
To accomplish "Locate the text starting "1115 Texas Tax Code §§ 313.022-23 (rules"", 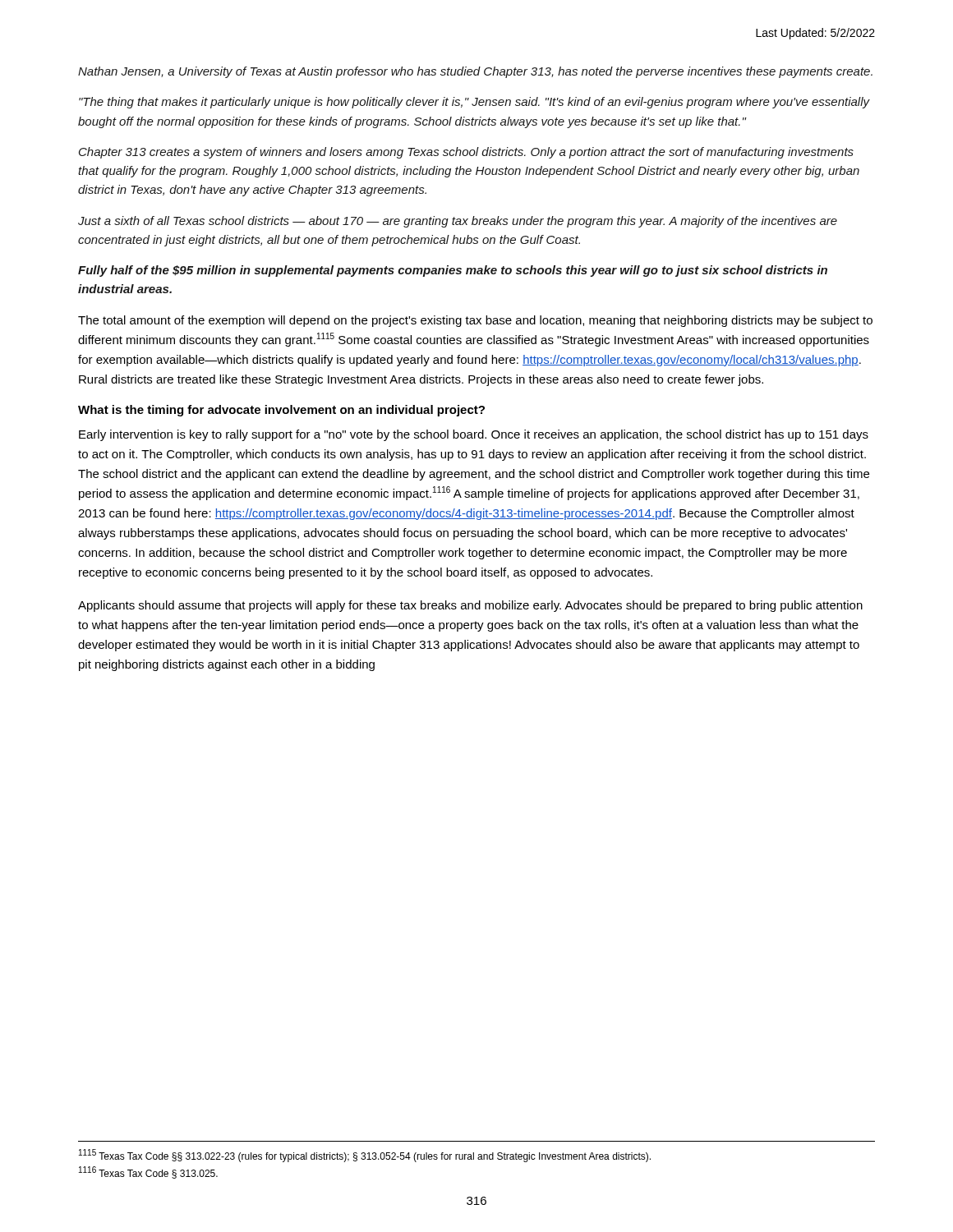I will [x=365, y=1155].
